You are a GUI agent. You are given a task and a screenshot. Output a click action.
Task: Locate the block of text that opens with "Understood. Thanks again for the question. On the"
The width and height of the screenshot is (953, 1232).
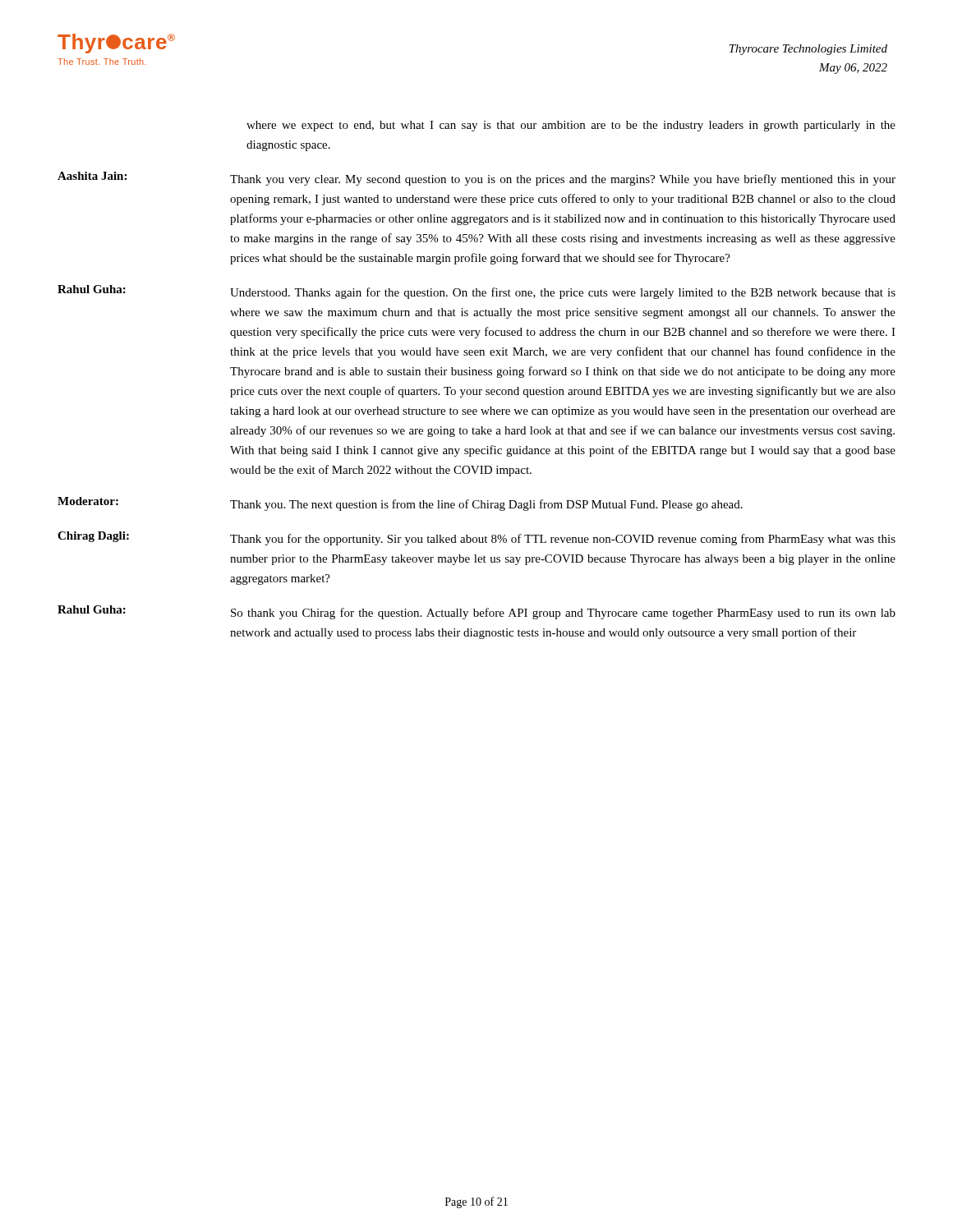pos(563,381)
